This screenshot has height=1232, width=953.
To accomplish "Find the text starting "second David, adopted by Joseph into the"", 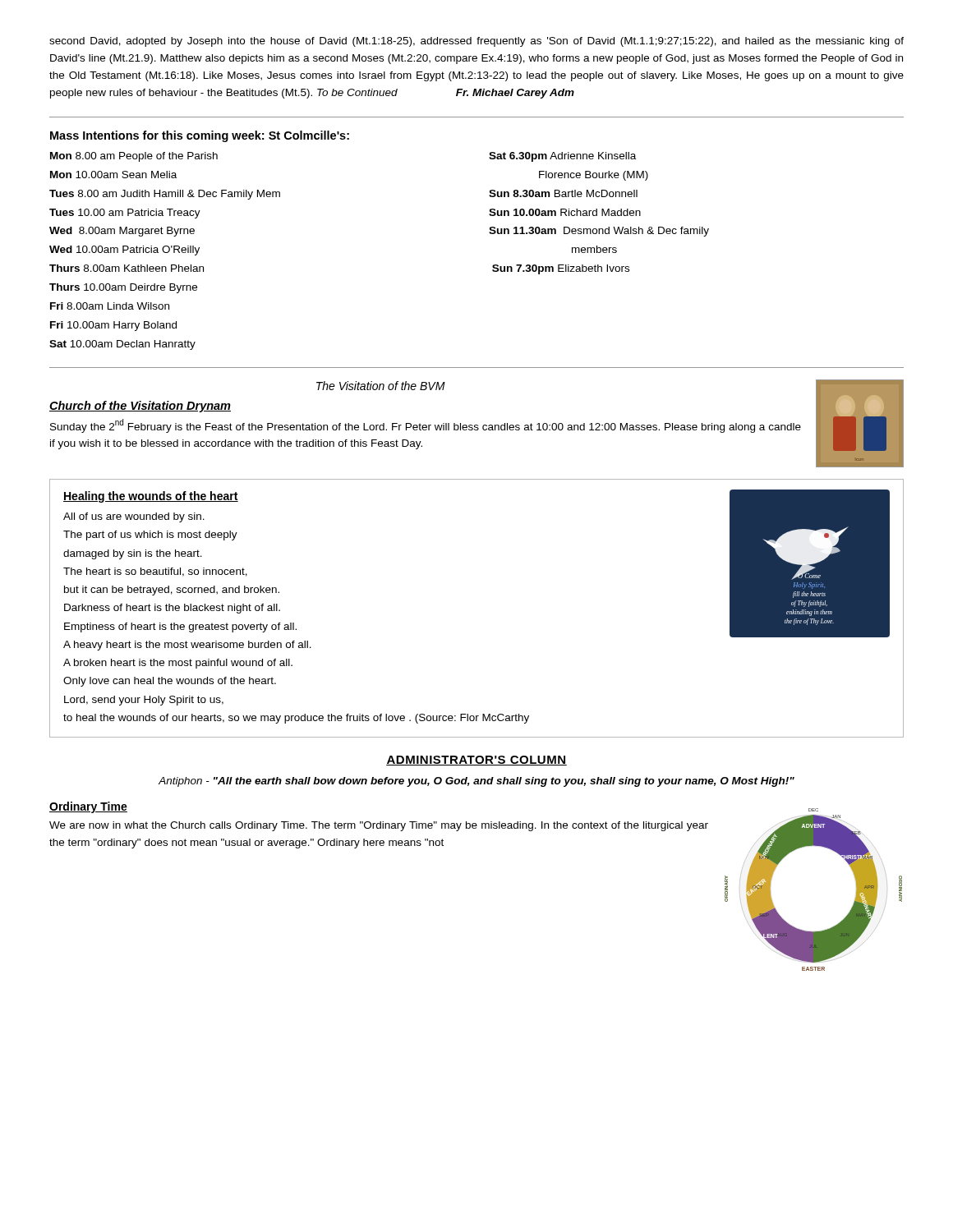I will pos(476,66).
